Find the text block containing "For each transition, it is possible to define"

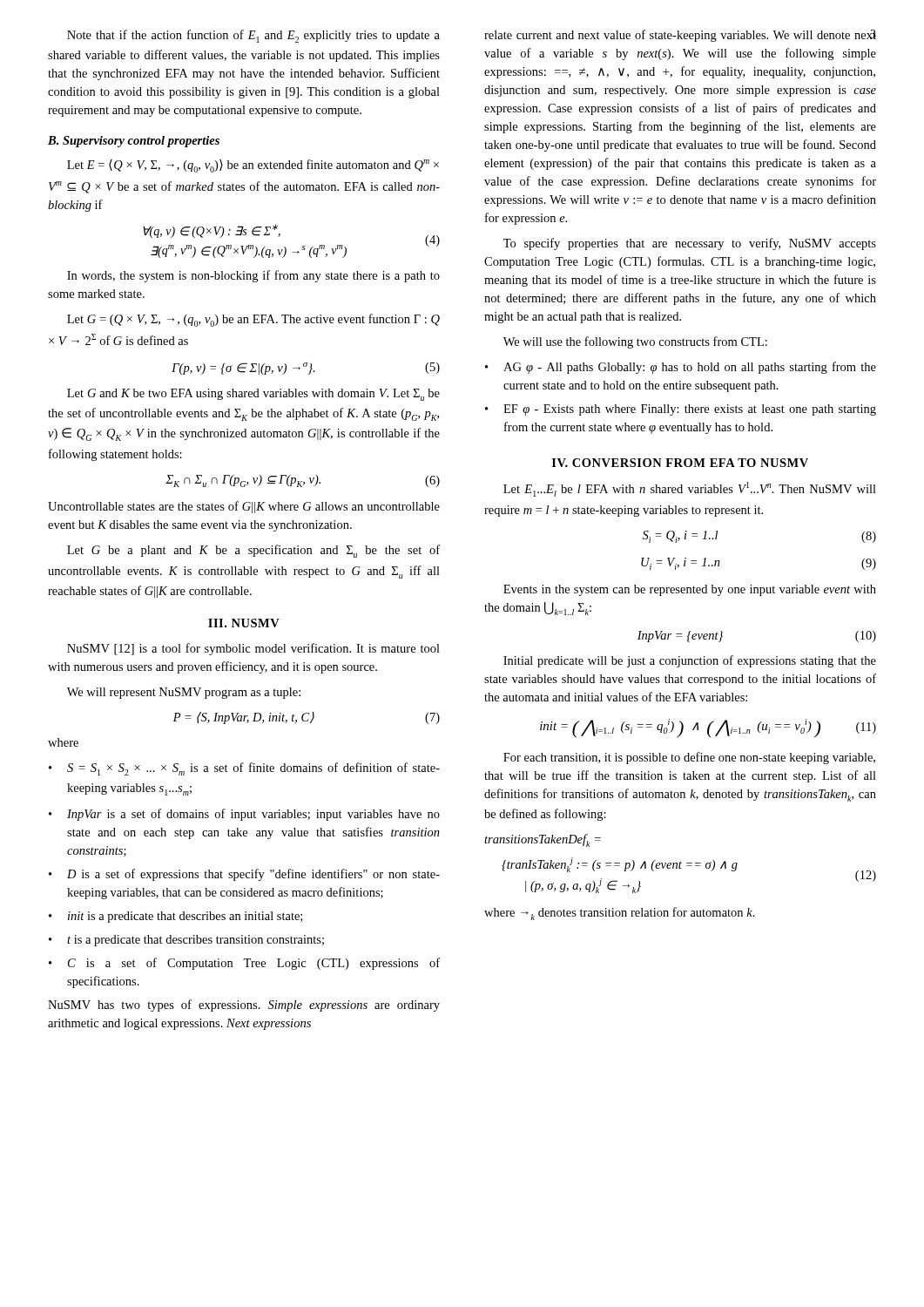(x=680, y=786)
